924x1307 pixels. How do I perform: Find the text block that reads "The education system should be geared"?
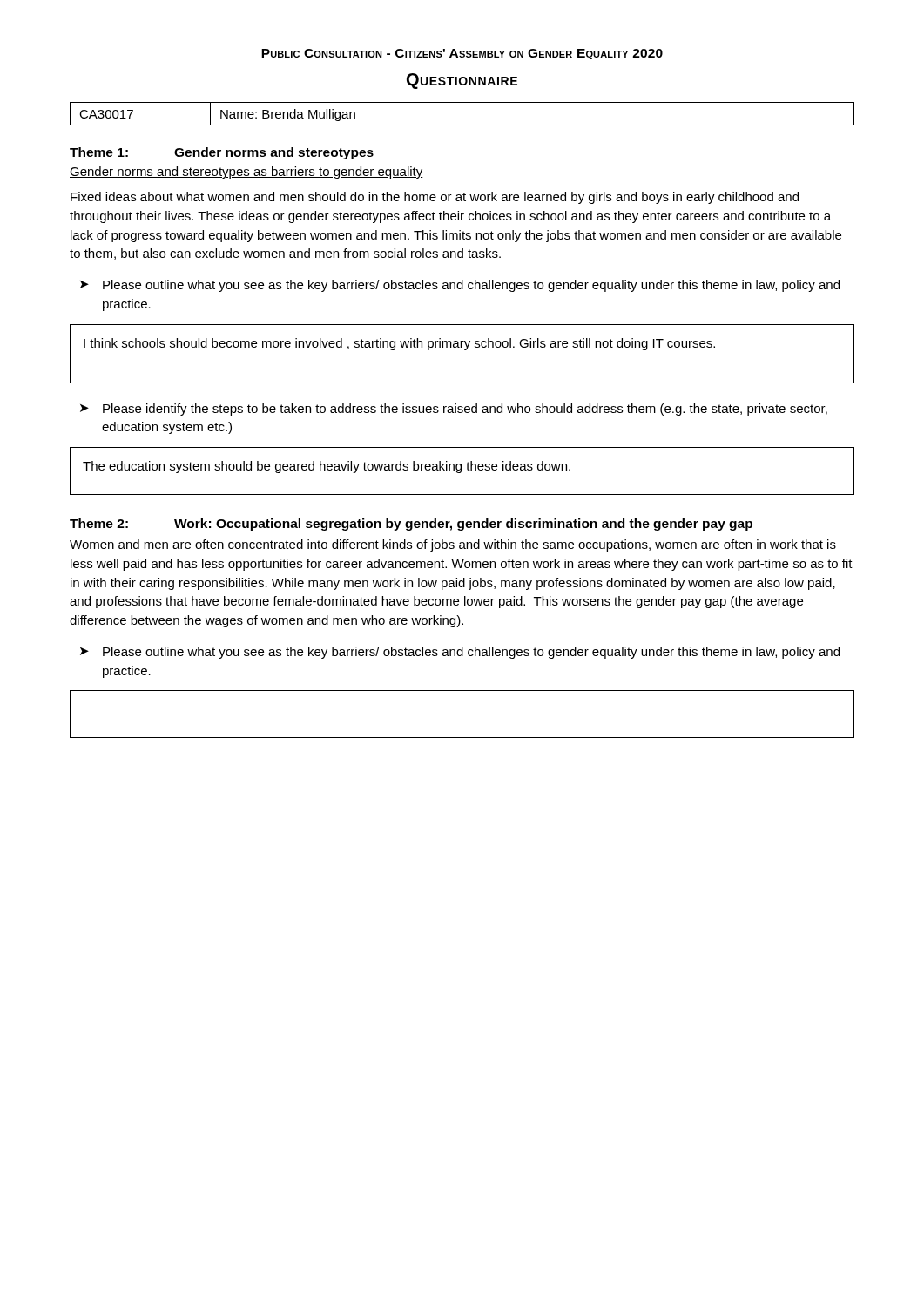coord(327,466)
